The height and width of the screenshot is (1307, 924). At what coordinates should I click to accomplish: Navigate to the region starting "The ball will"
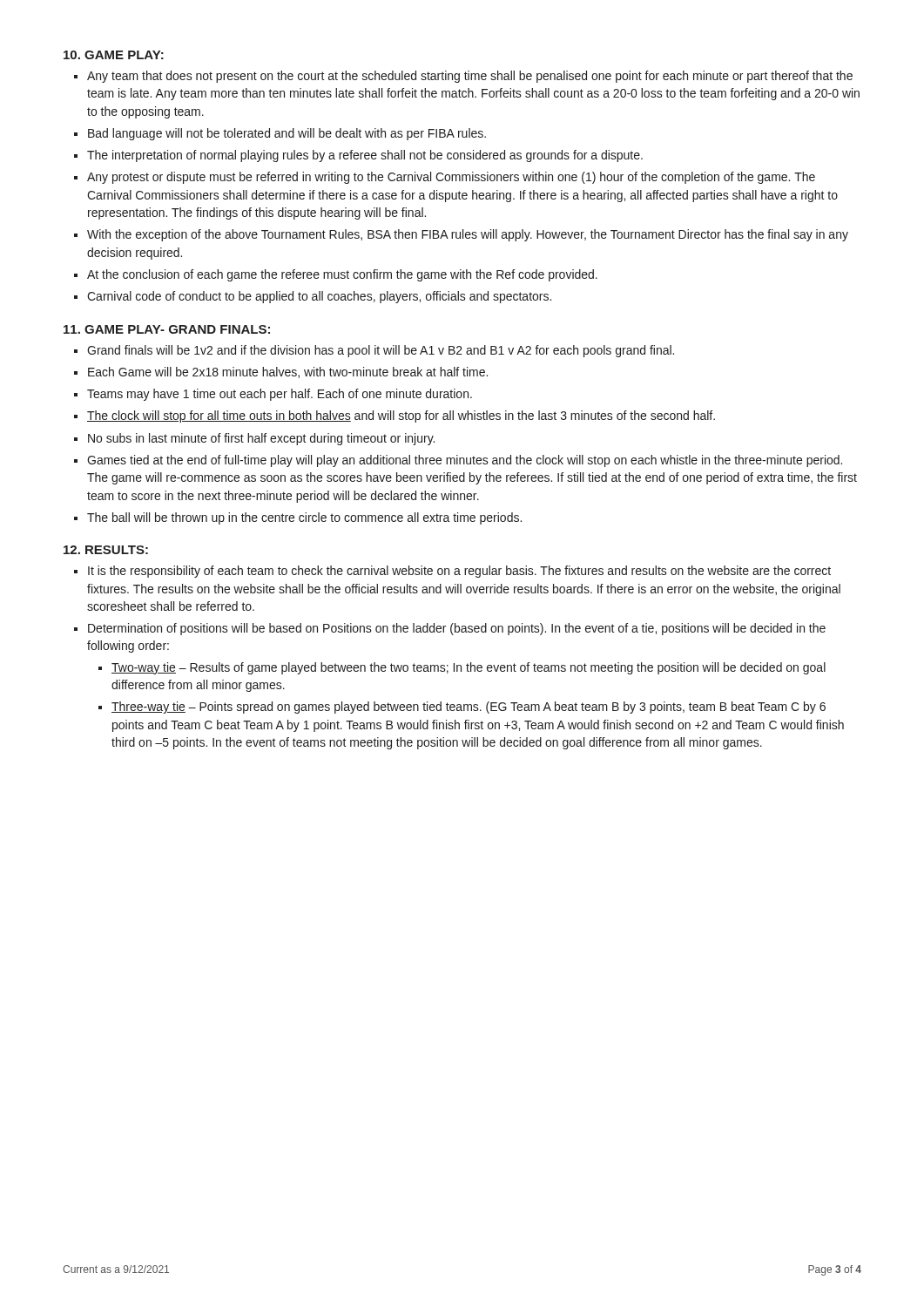tap(305, 518)
